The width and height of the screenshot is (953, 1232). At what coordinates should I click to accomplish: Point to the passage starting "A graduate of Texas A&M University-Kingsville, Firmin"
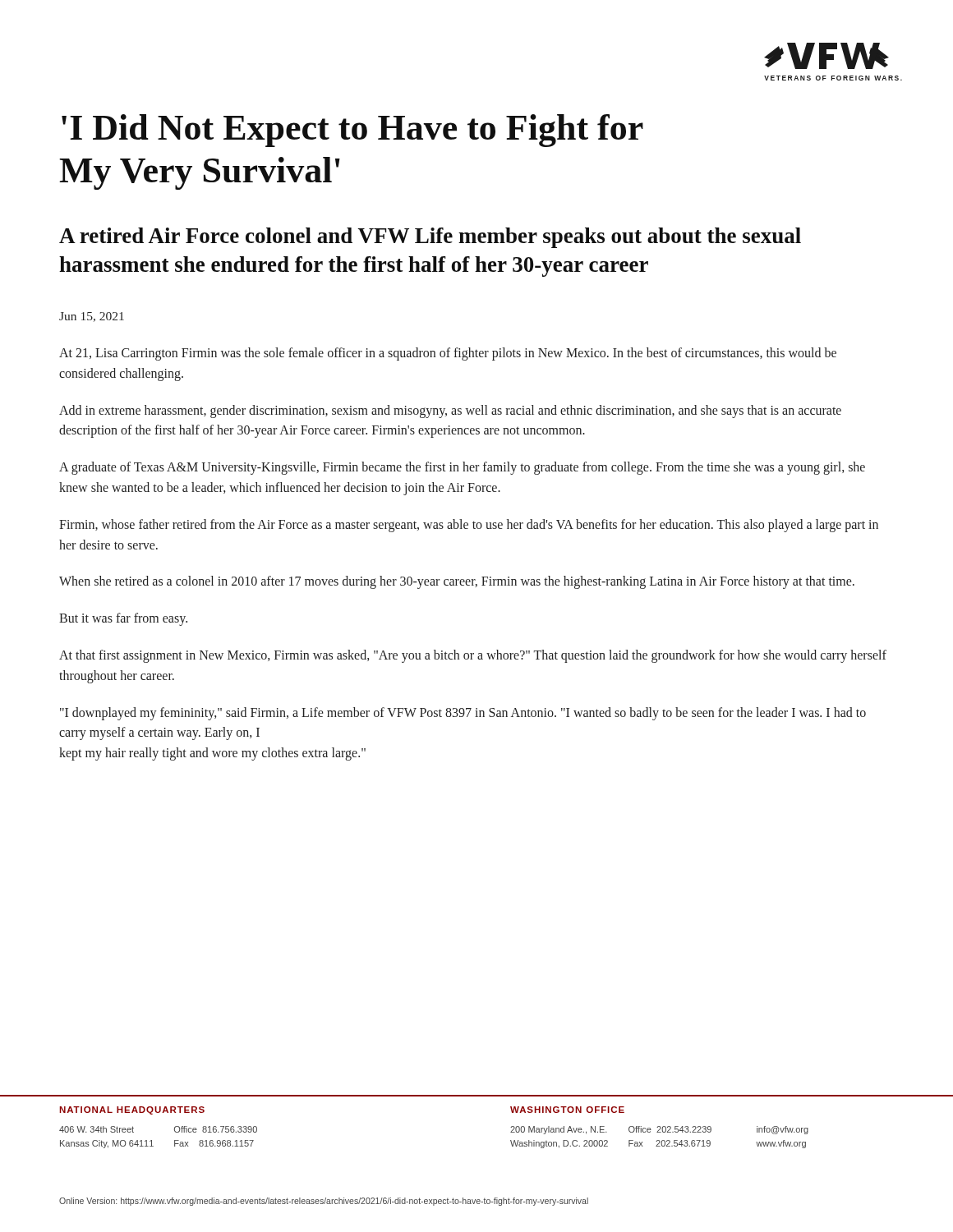tap(476, 478)
